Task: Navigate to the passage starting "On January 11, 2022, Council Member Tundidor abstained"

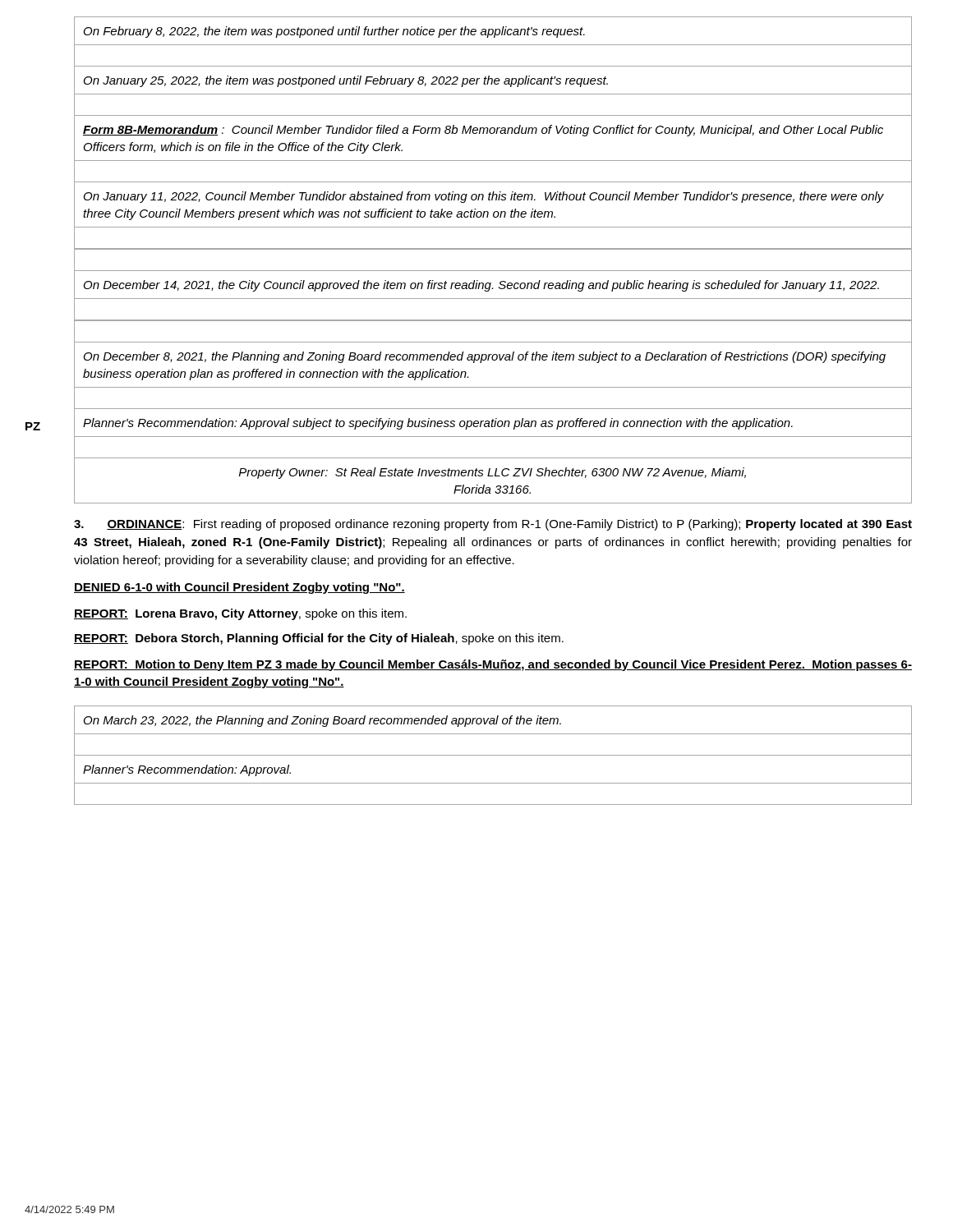Action: pos(483,205)
